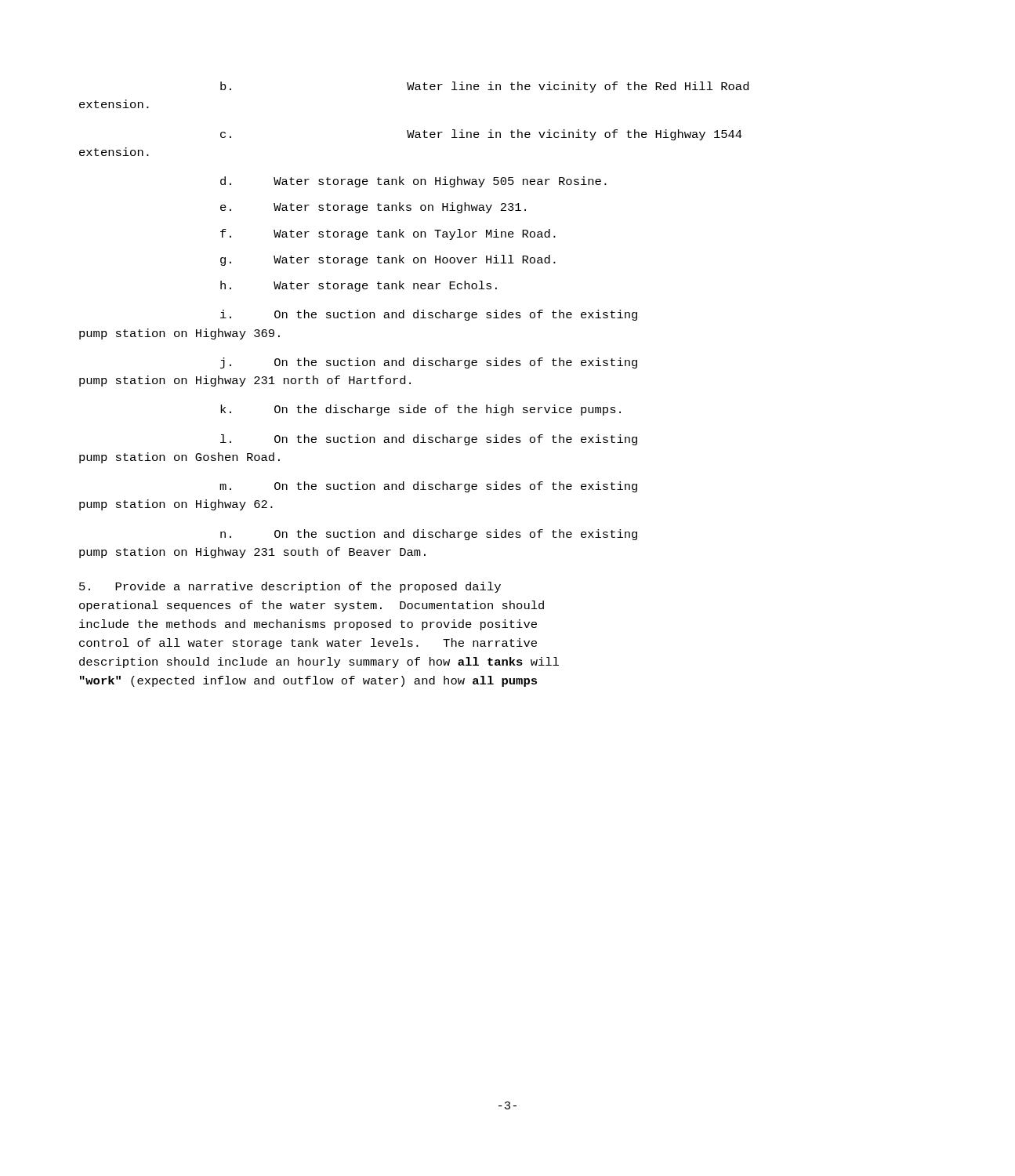
Task: Find the list item with the text "i. On the suction and discharge"
Action: (358, 324)
